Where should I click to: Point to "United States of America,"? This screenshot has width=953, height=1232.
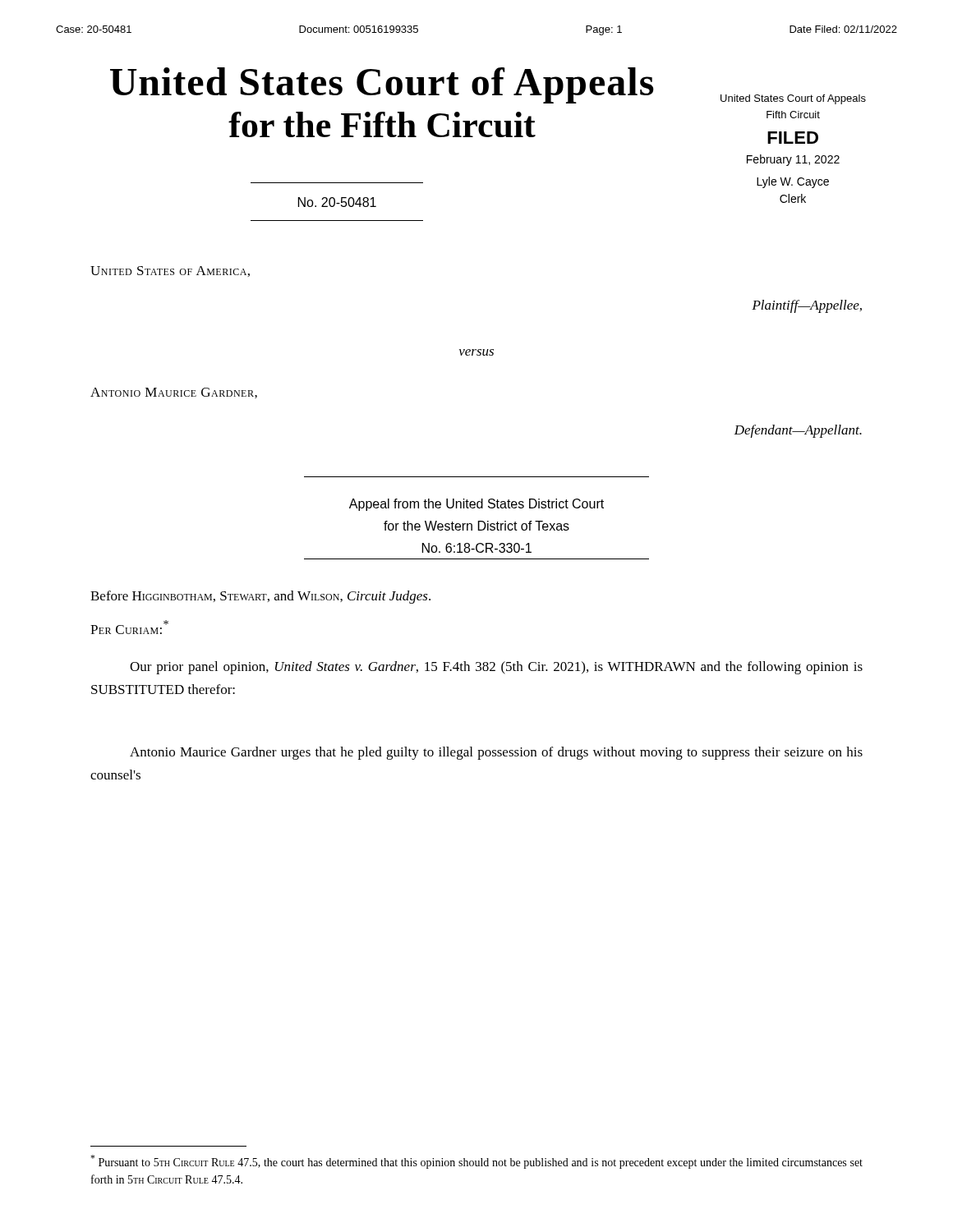point(171,271)
